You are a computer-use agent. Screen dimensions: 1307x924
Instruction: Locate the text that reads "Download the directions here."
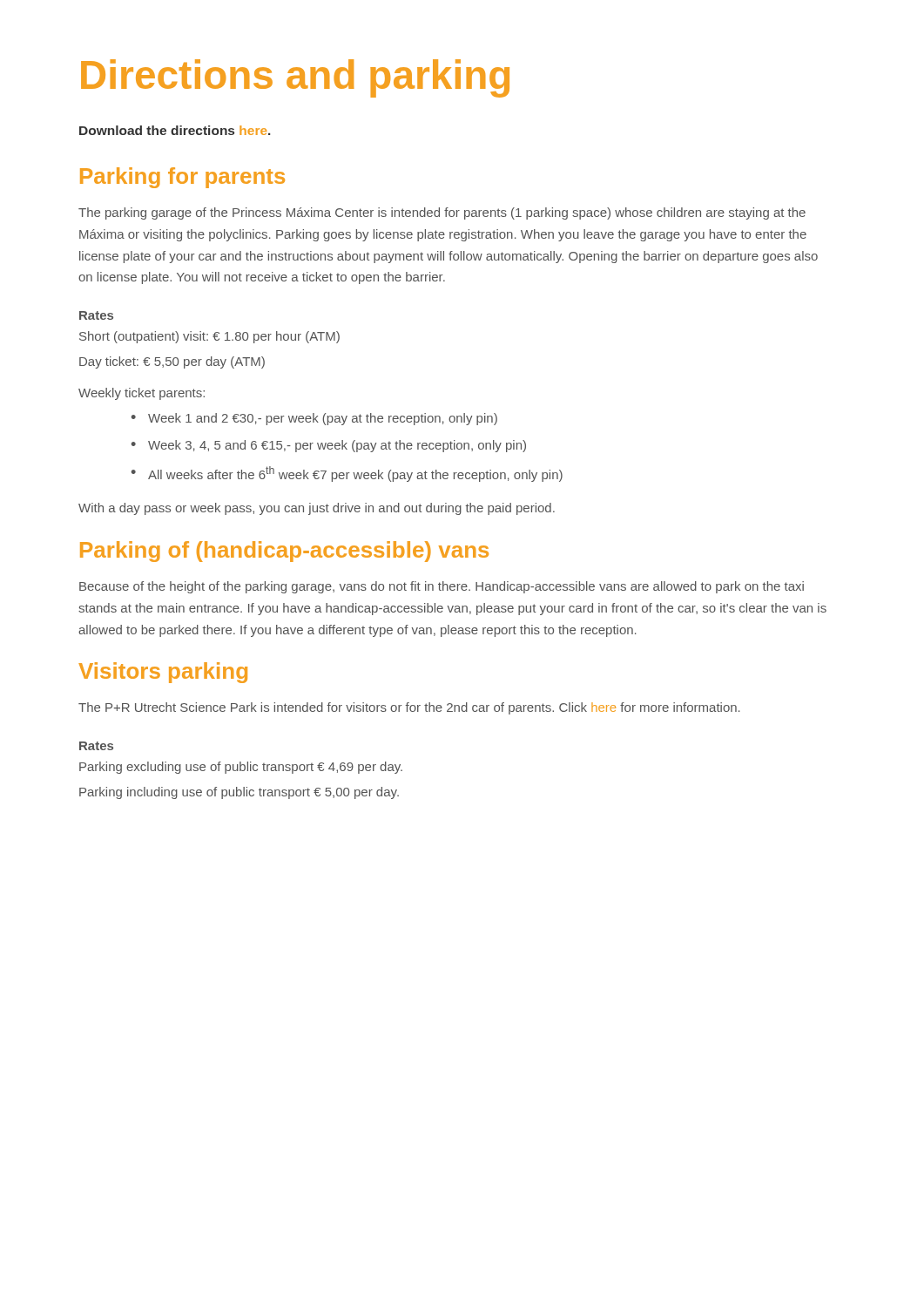coord(175,130)
